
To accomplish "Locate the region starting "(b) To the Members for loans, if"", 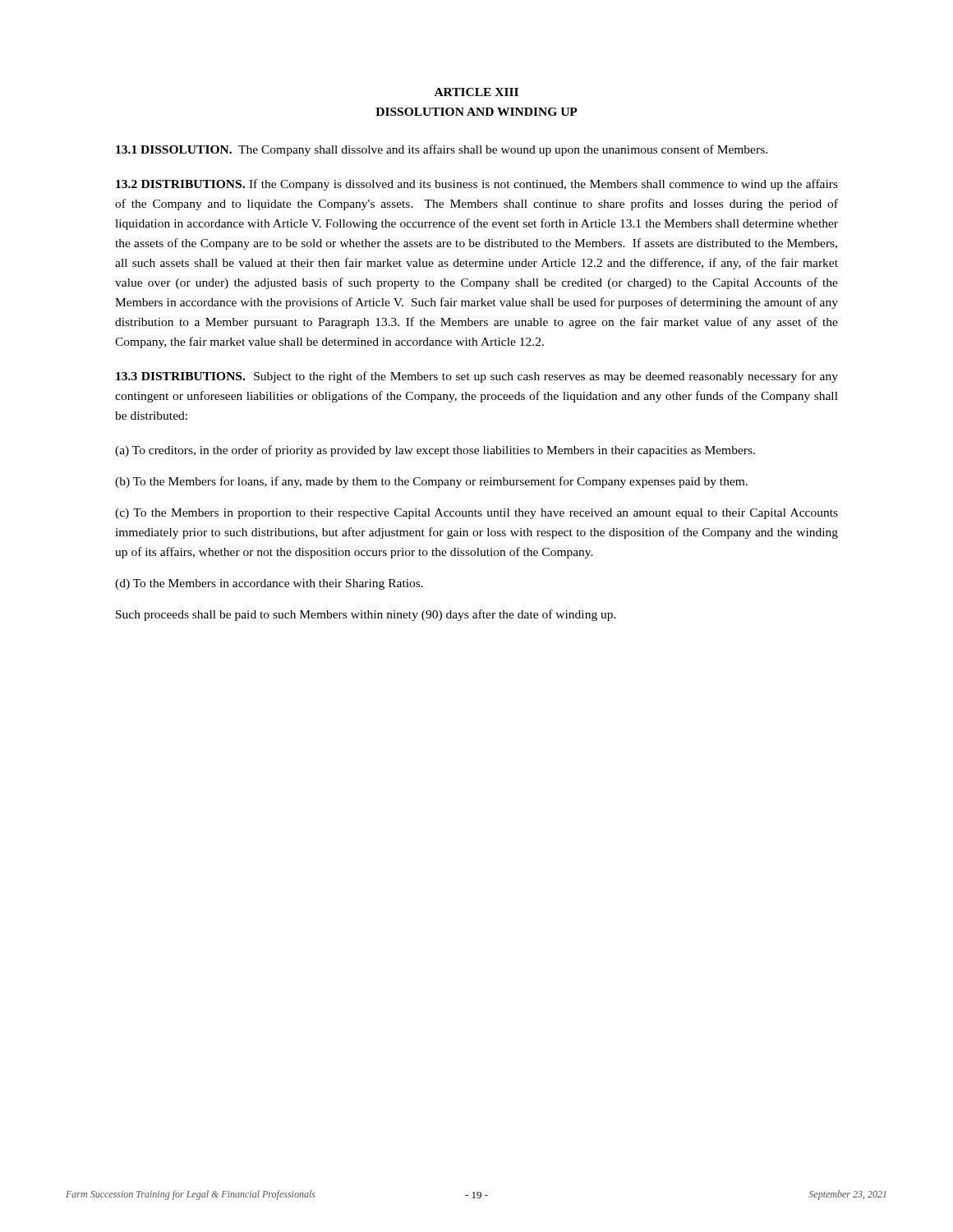I will [x=432, y=481].
